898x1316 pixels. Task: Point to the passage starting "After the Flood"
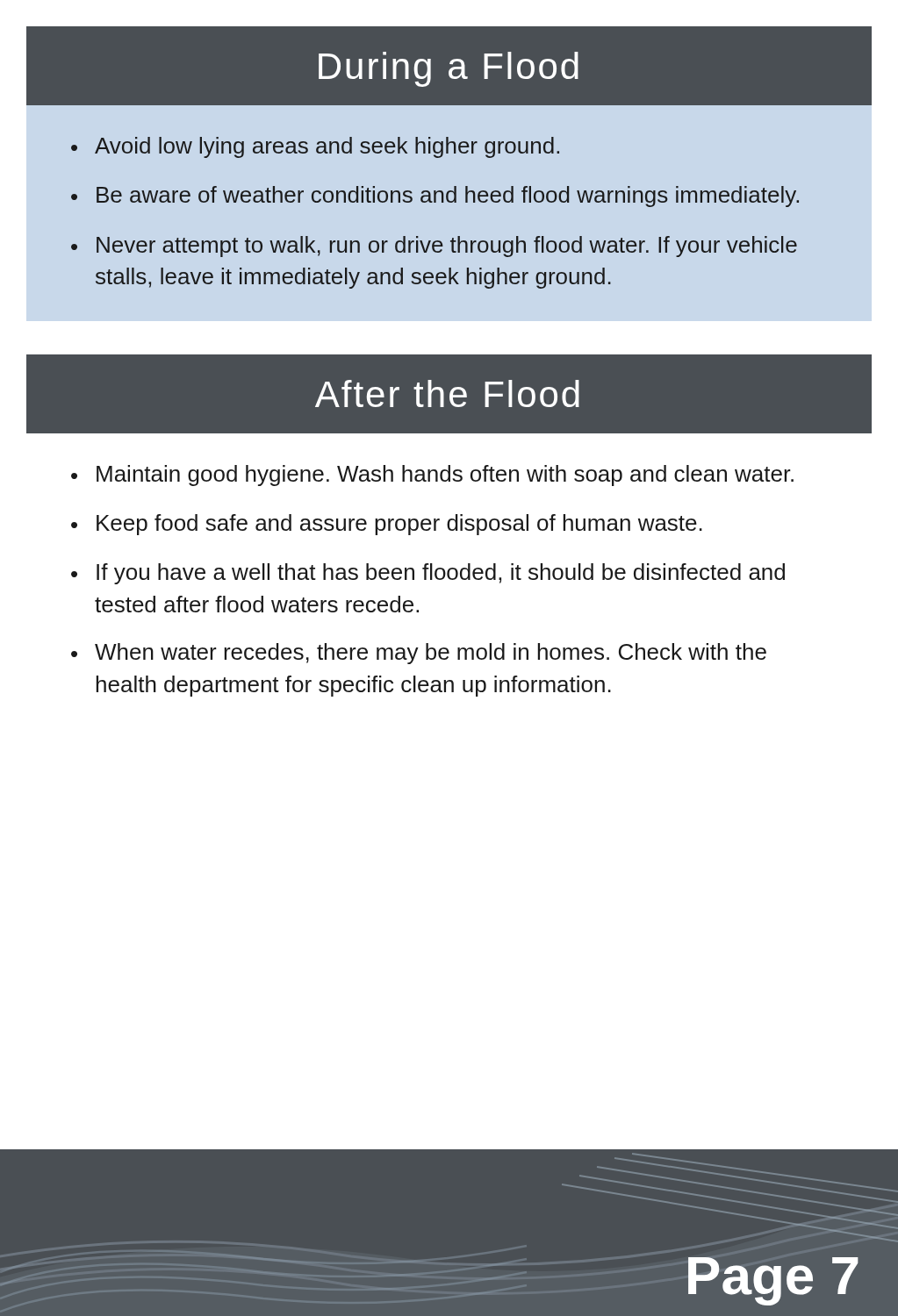click(x=449, y=394)
